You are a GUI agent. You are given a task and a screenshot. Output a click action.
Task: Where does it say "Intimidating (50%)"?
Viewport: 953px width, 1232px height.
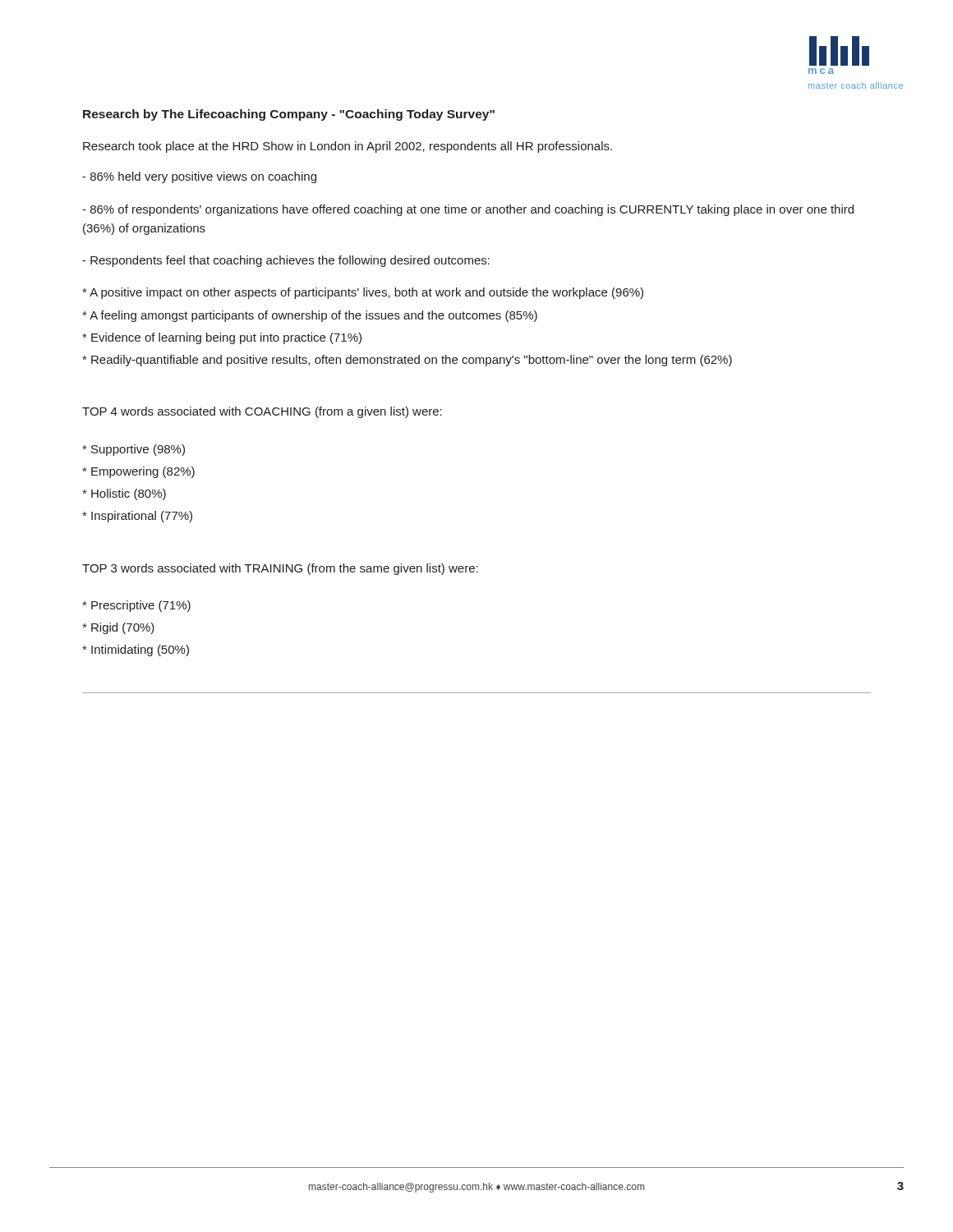136,649
